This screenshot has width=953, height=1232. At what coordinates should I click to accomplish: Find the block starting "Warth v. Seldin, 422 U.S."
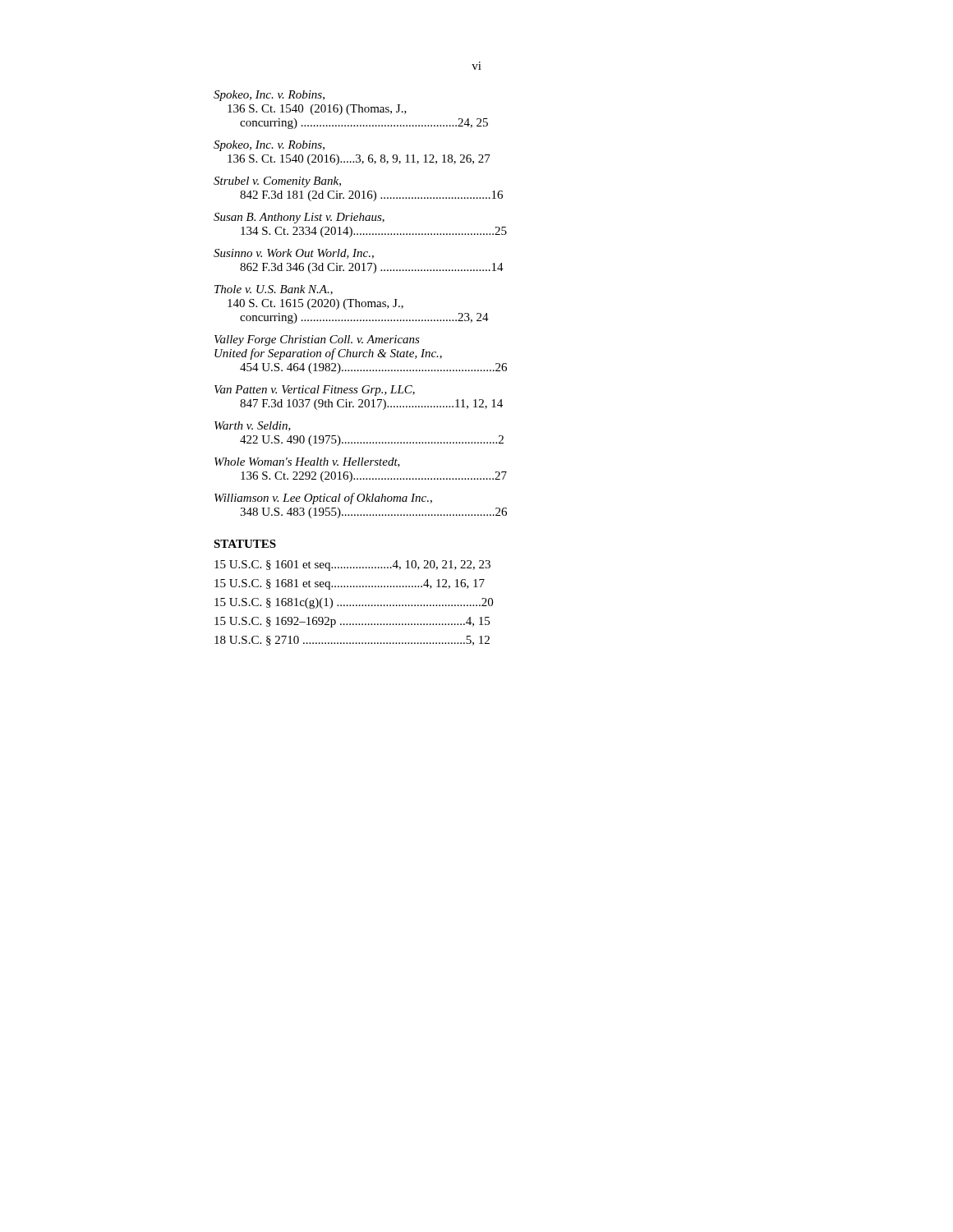pyautogui.click(x=476, y=433)
